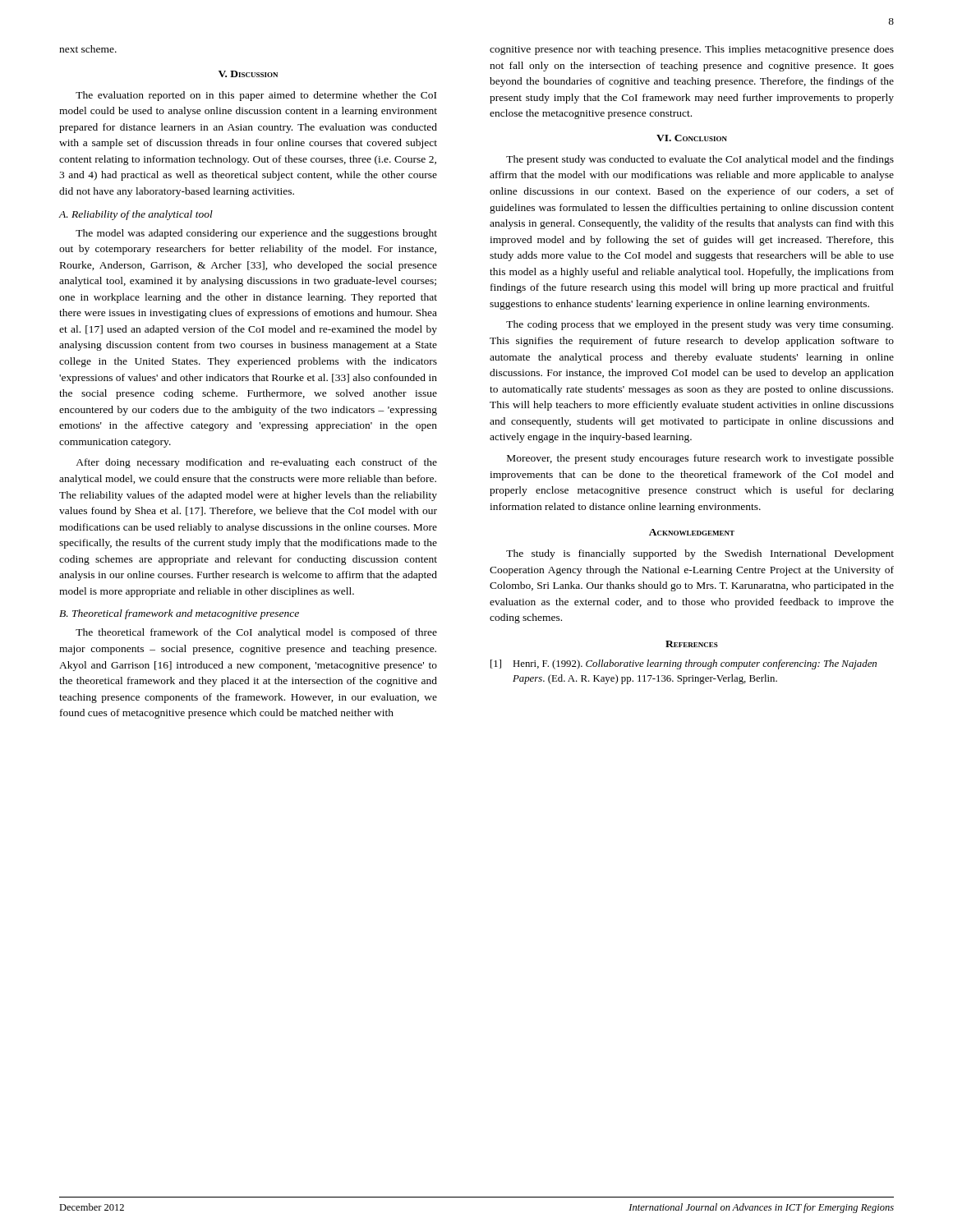Viewport: 953px width, 1232px height.
Task: Find the text block that reads "The evaluation reported on in this paper aimed"
Action: pos(248,143)
